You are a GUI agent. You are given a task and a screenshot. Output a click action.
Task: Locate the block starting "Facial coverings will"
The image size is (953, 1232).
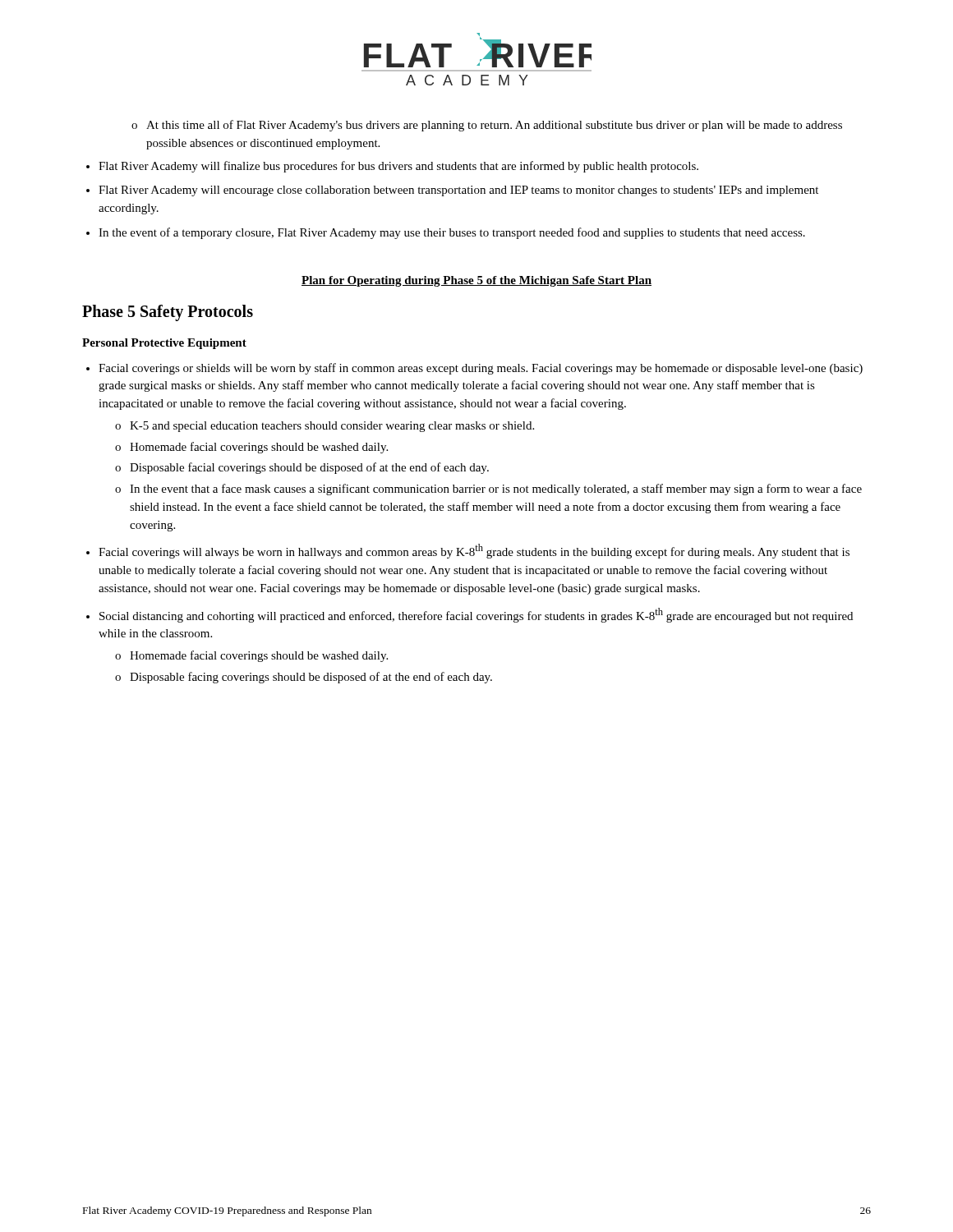[x=474, y=568]
